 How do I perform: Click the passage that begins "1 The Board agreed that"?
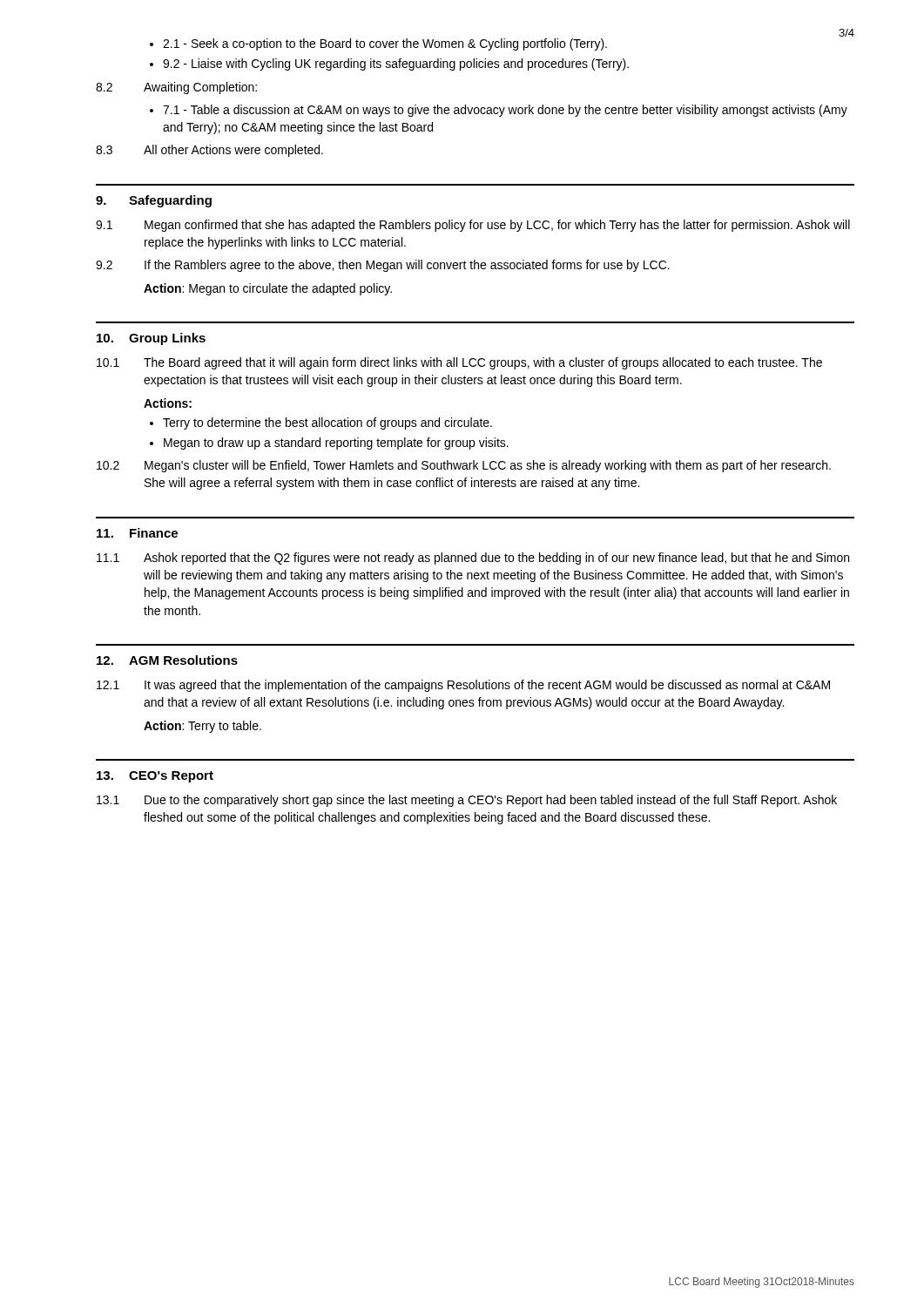click(475, 371)
